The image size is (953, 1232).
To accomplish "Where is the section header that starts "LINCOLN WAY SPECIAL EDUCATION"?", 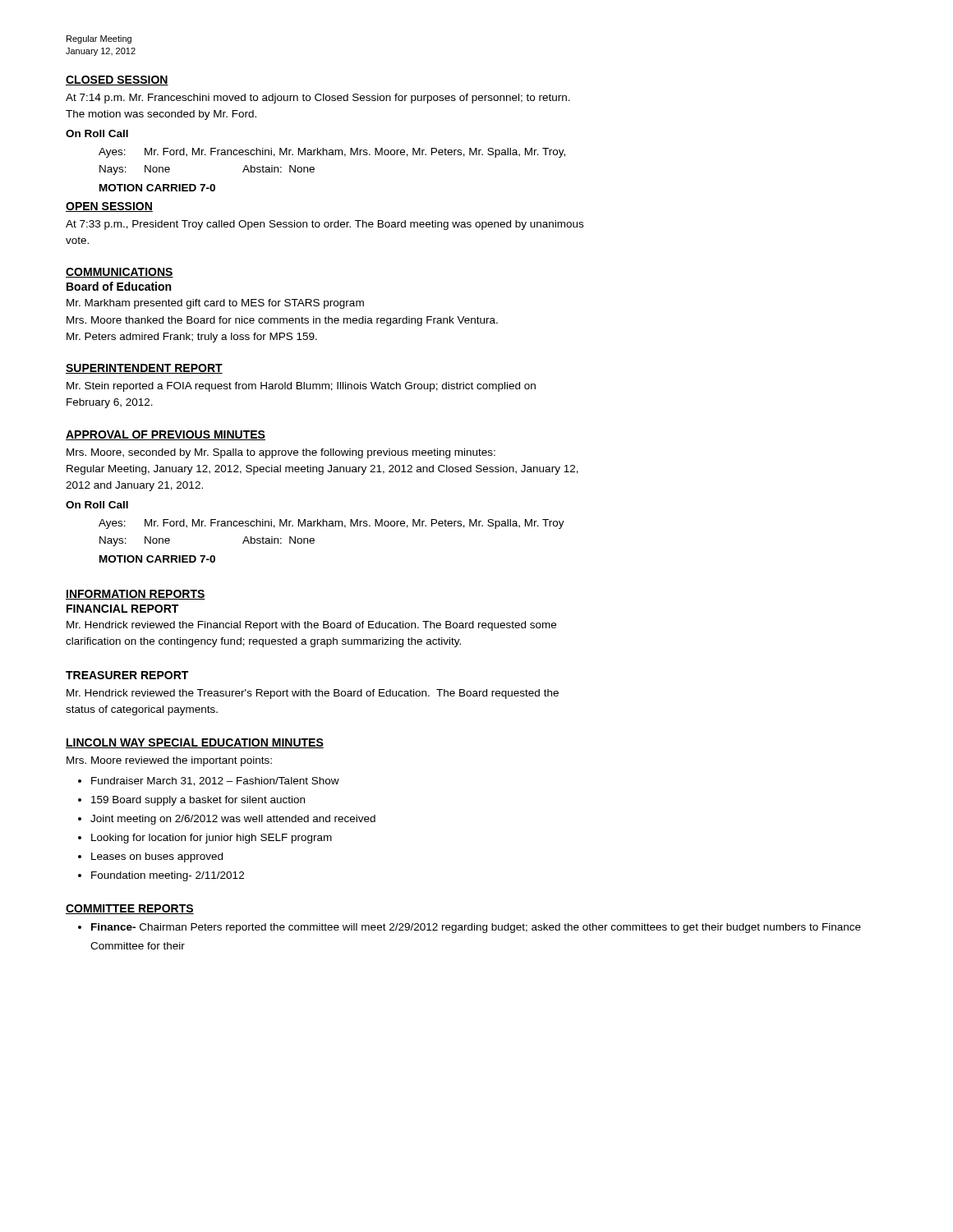I will click(x=195, y=743).
